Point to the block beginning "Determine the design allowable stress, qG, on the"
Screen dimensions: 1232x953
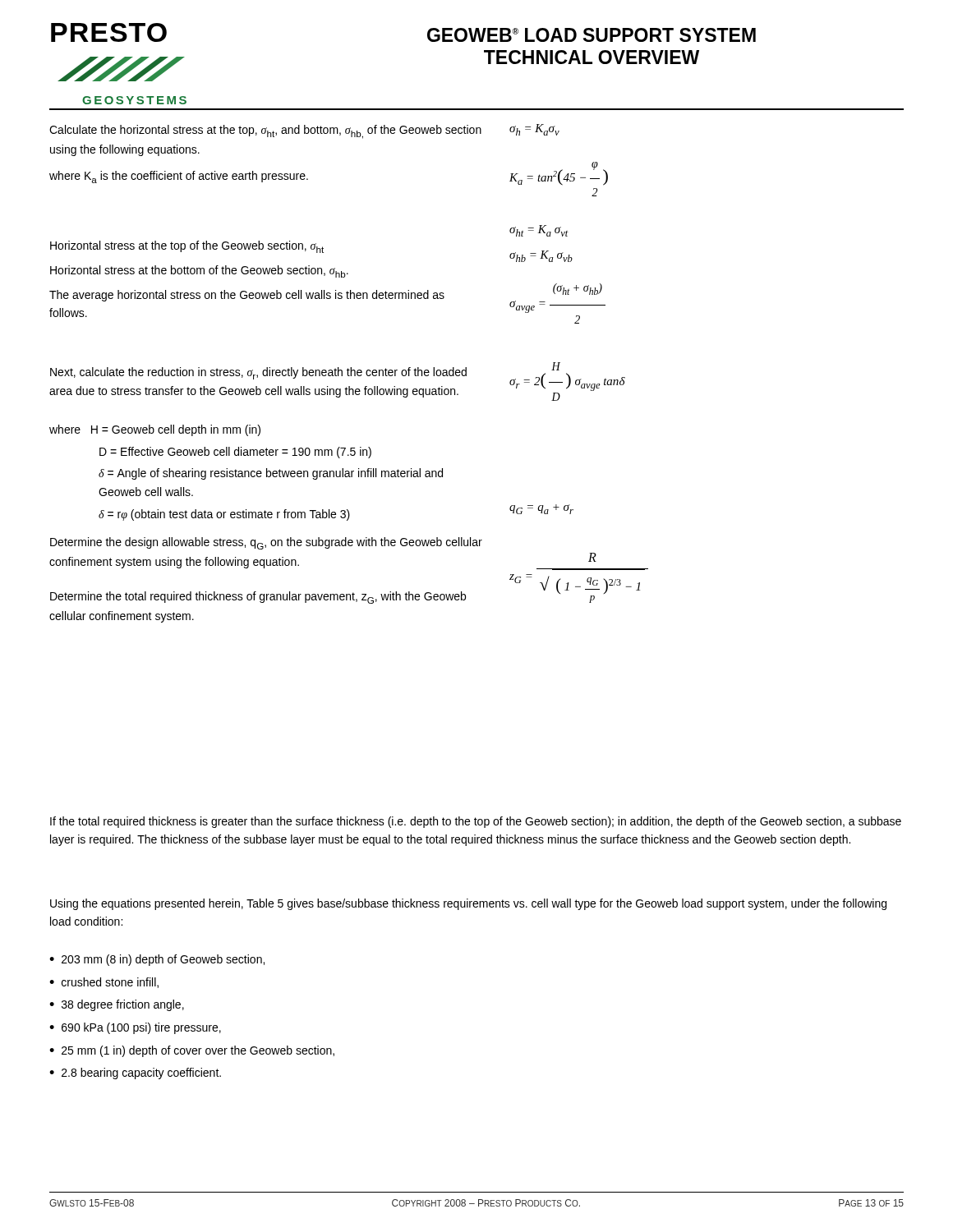pos(266,552)
